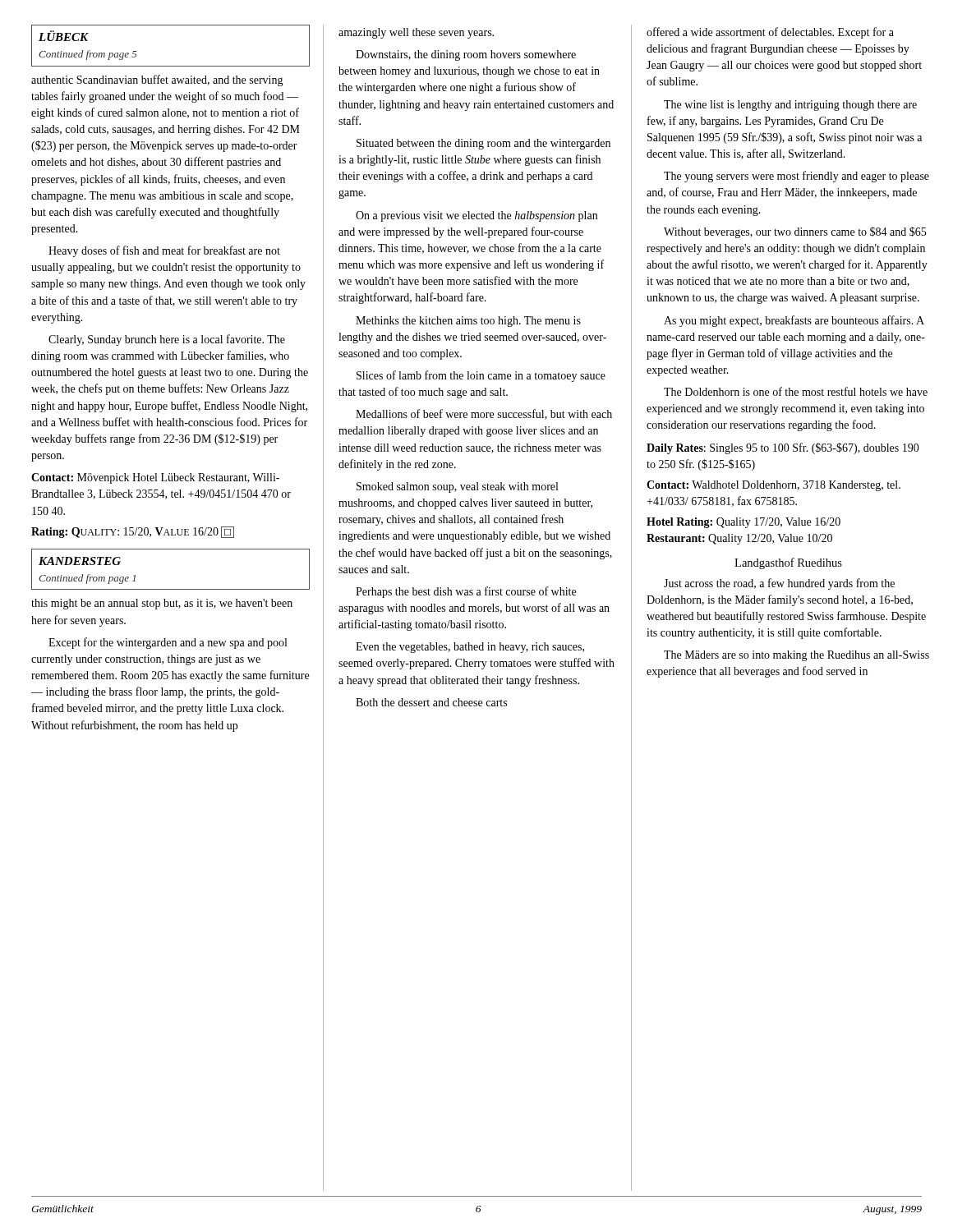Screen dimensions: 1232x953
Task: Select the block starting "As you might expect, breakfasts are"
Action: tap(788, 346)
